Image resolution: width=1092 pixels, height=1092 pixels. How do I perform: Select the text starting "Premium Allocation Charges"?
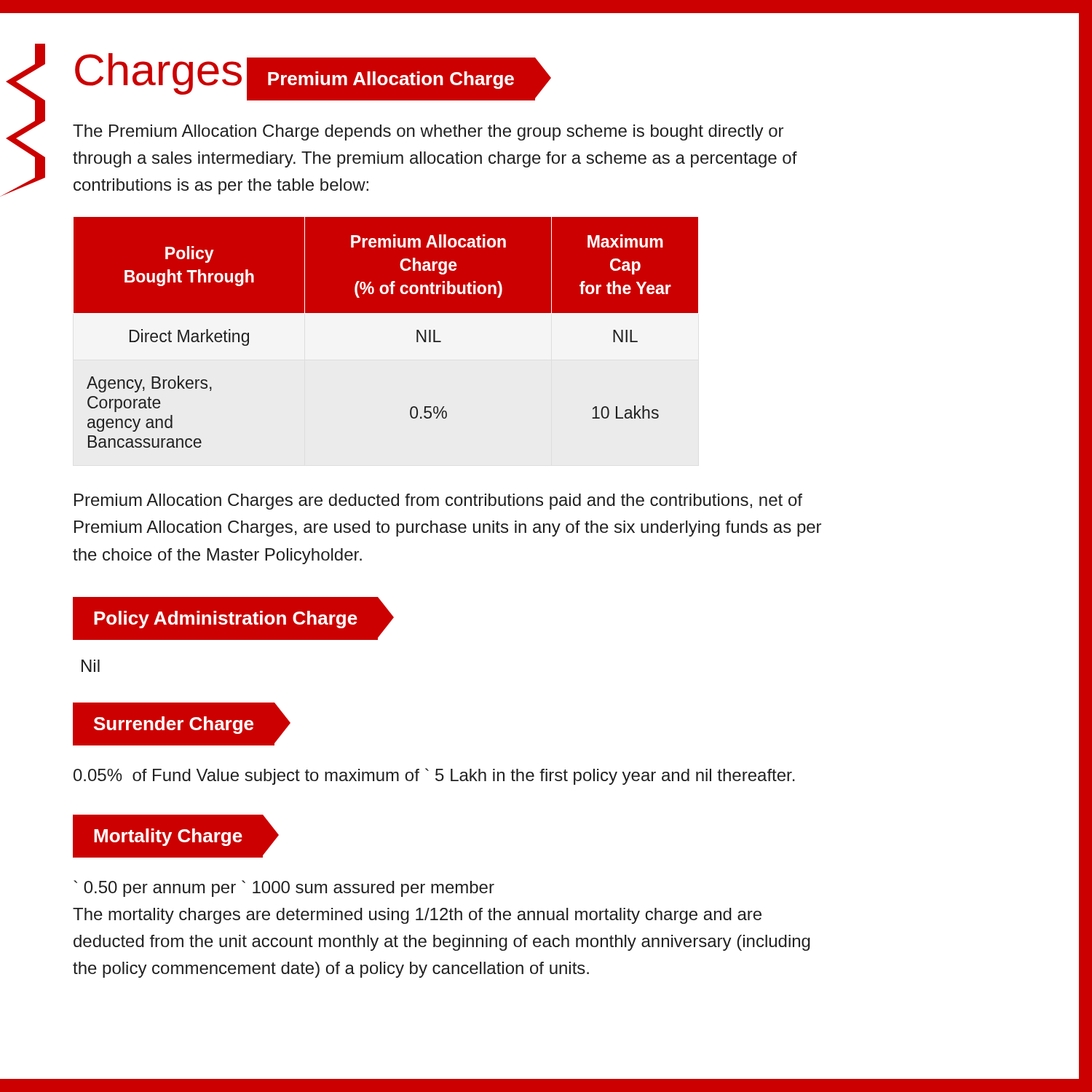tap(447, 527)
